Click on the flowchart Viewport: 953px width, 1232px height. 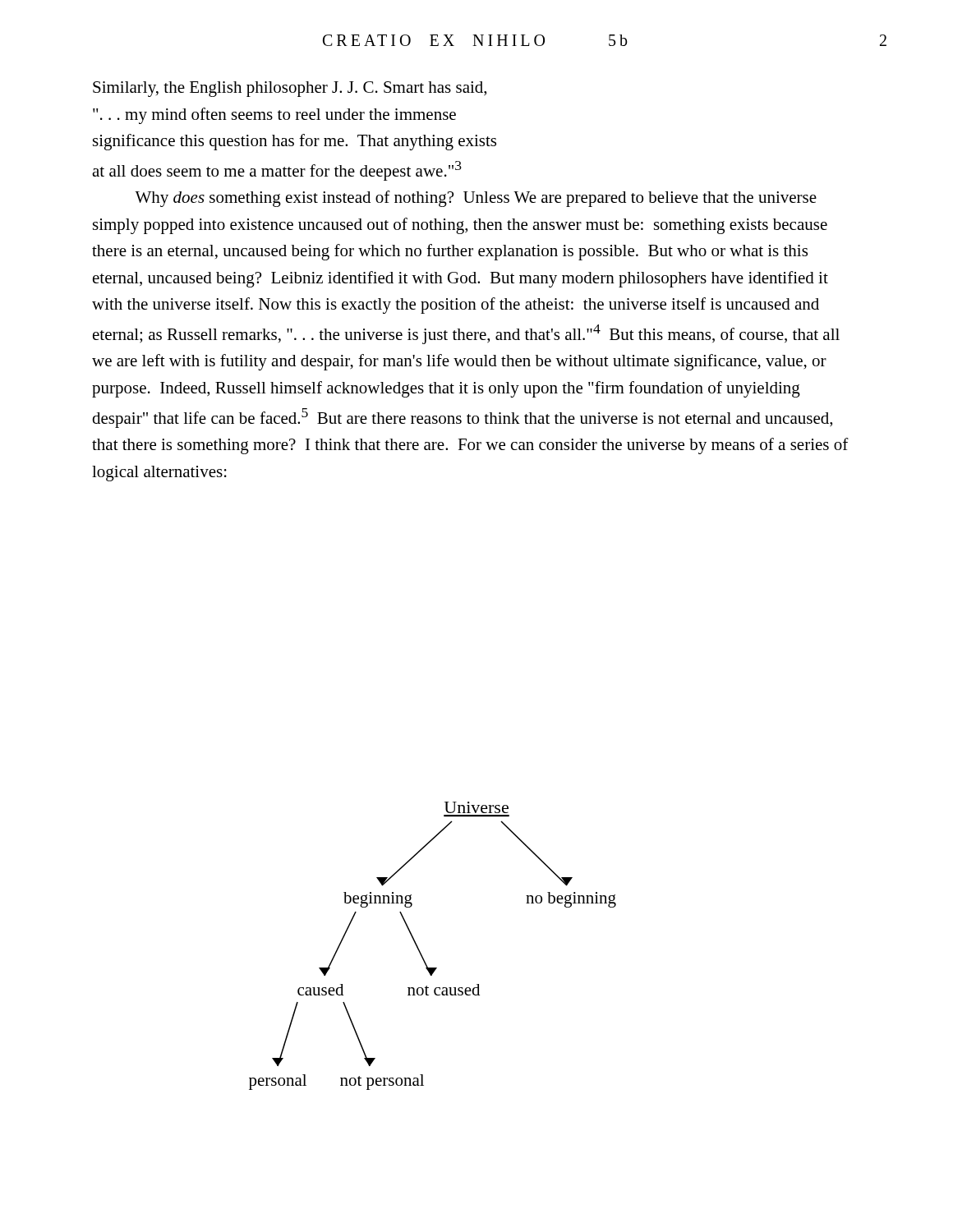pos(476,968)
